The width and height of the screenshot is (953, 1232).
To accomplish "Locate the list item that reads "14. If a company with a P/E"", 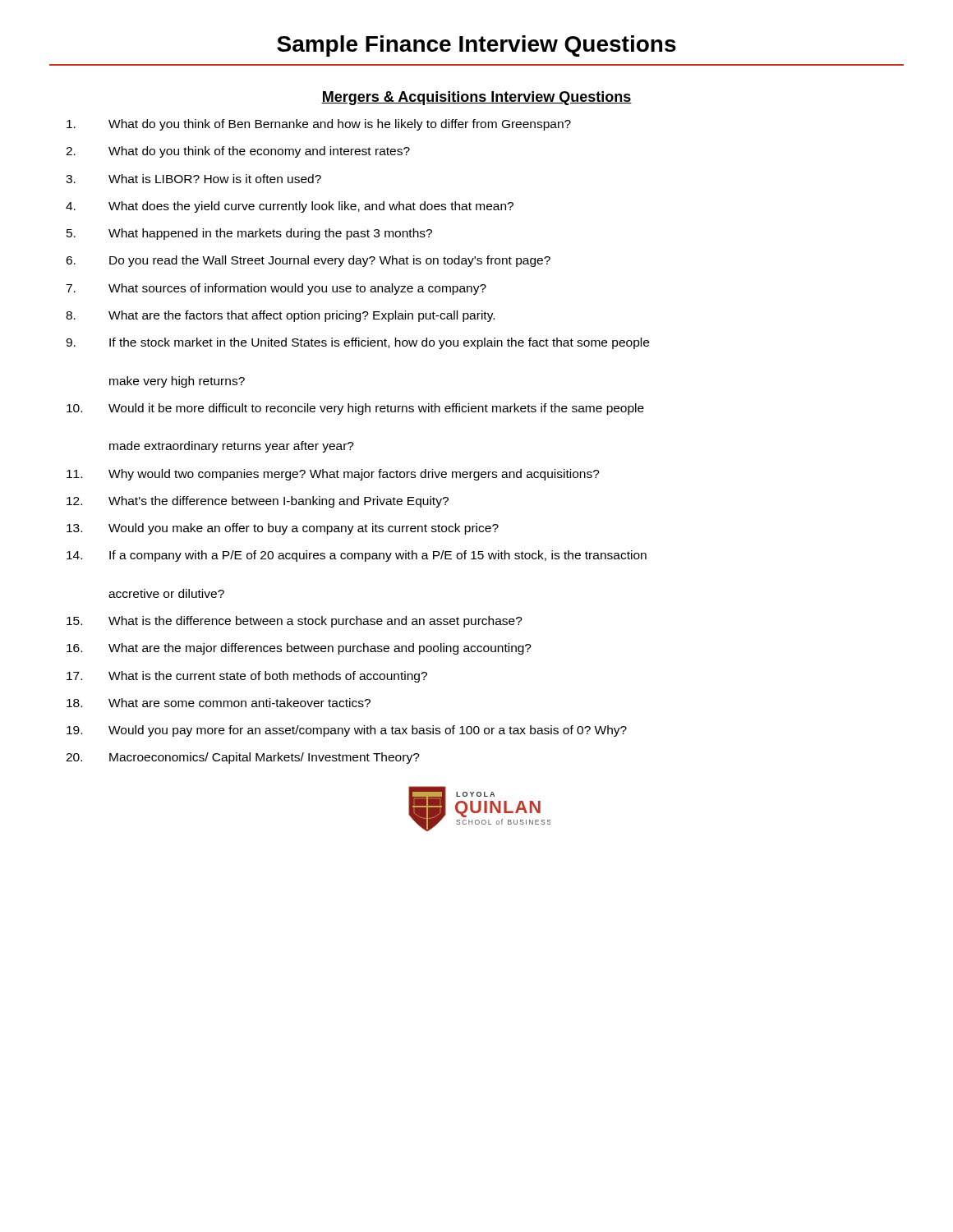I will [357, 556].
